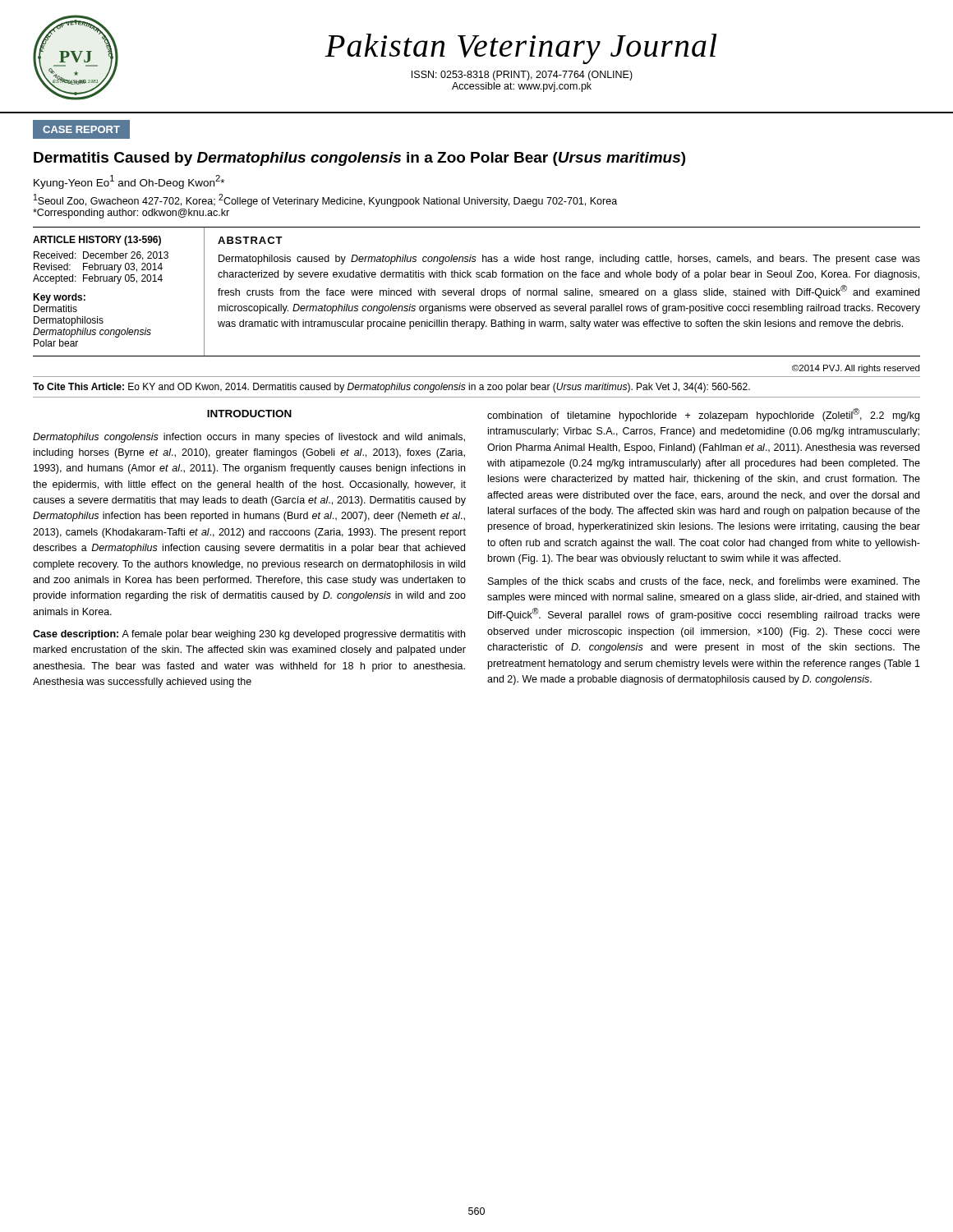Viewport: 953px width, 1232px height.
Task: Find the text with the text "©2014 PVJ. All rights reserved"
Action: [856, 368]
